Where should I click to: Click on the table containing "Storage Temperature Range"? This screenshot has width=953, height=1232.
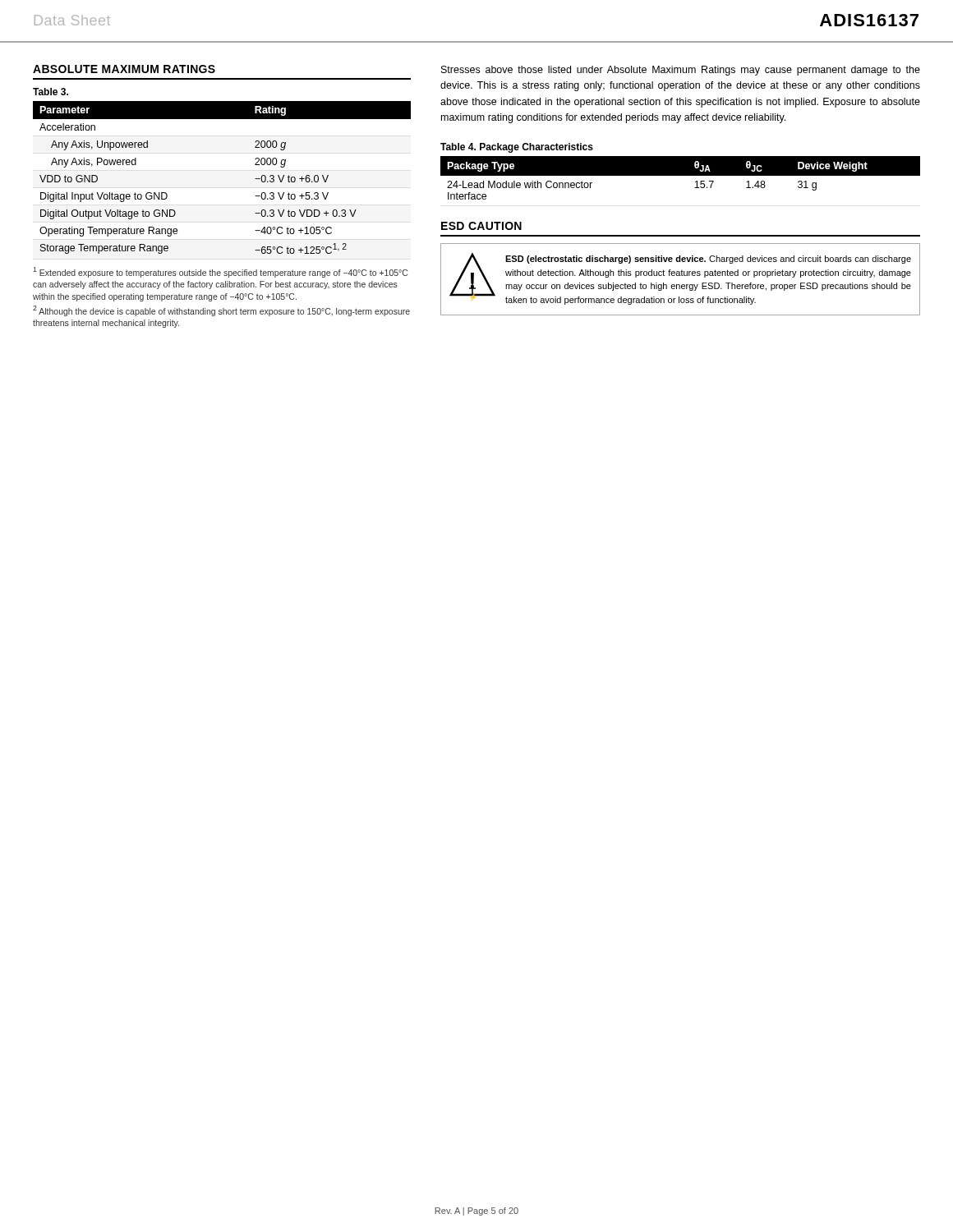pyautogui.click(x=222, y=180)
